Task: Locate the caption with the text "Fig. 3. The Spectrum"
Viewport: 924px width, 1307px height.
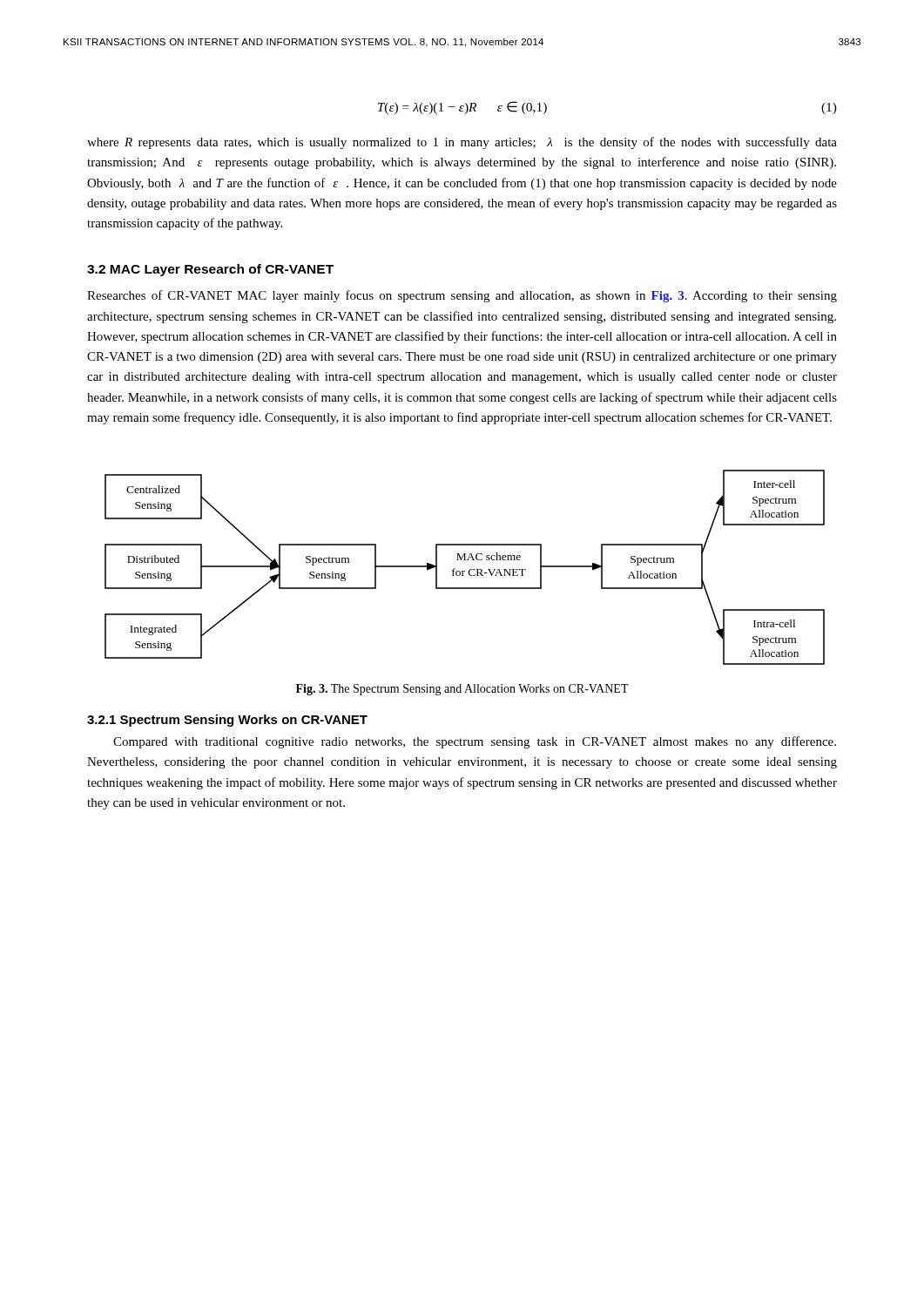Action: pos(462,689)
